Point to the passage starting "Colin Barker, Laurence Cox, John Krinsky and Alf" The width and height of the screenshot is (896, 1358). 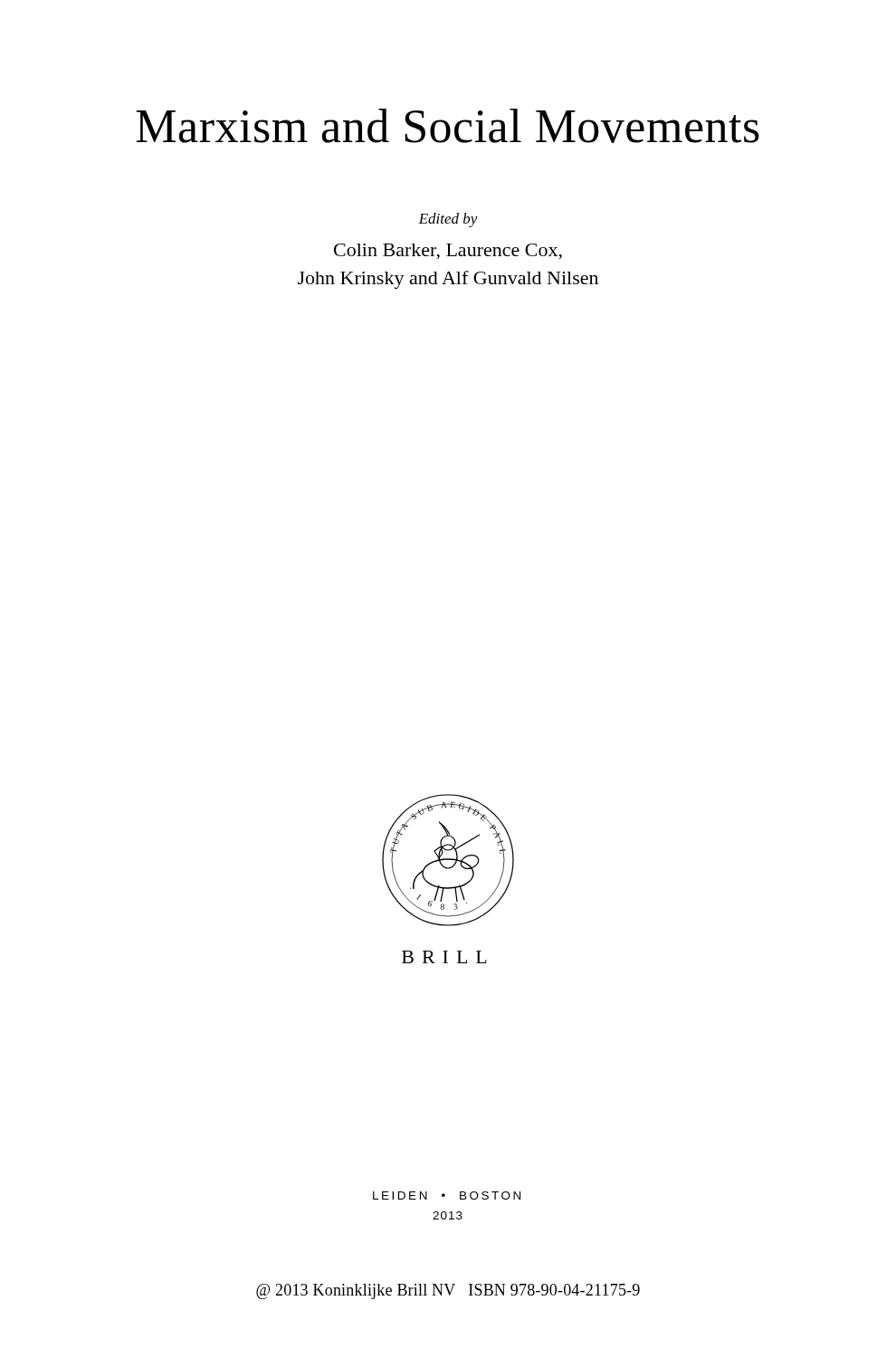448,264
